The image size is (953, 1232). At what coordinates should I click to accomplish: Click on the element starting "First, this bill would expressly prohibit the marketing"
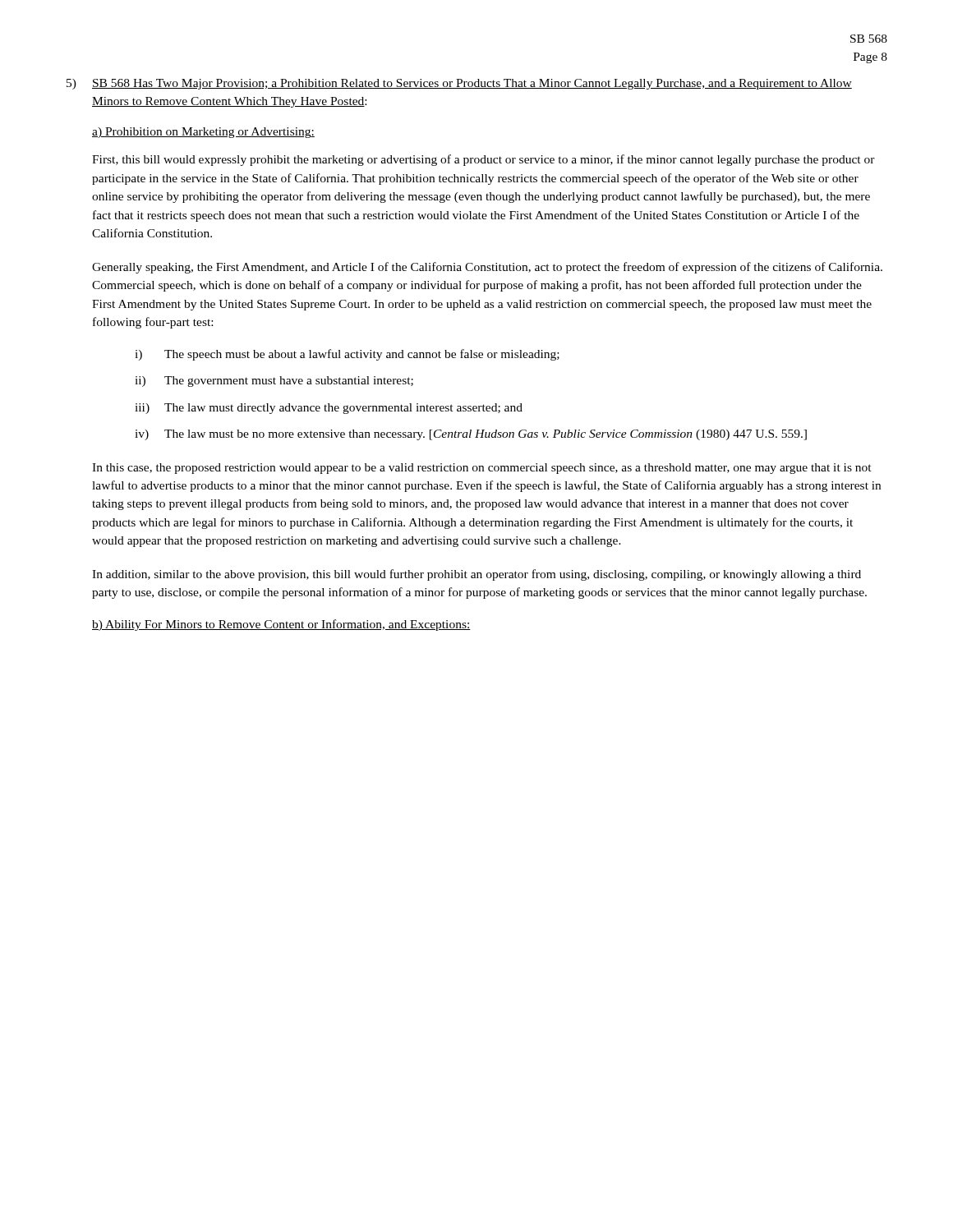click(x=483, y=196)
